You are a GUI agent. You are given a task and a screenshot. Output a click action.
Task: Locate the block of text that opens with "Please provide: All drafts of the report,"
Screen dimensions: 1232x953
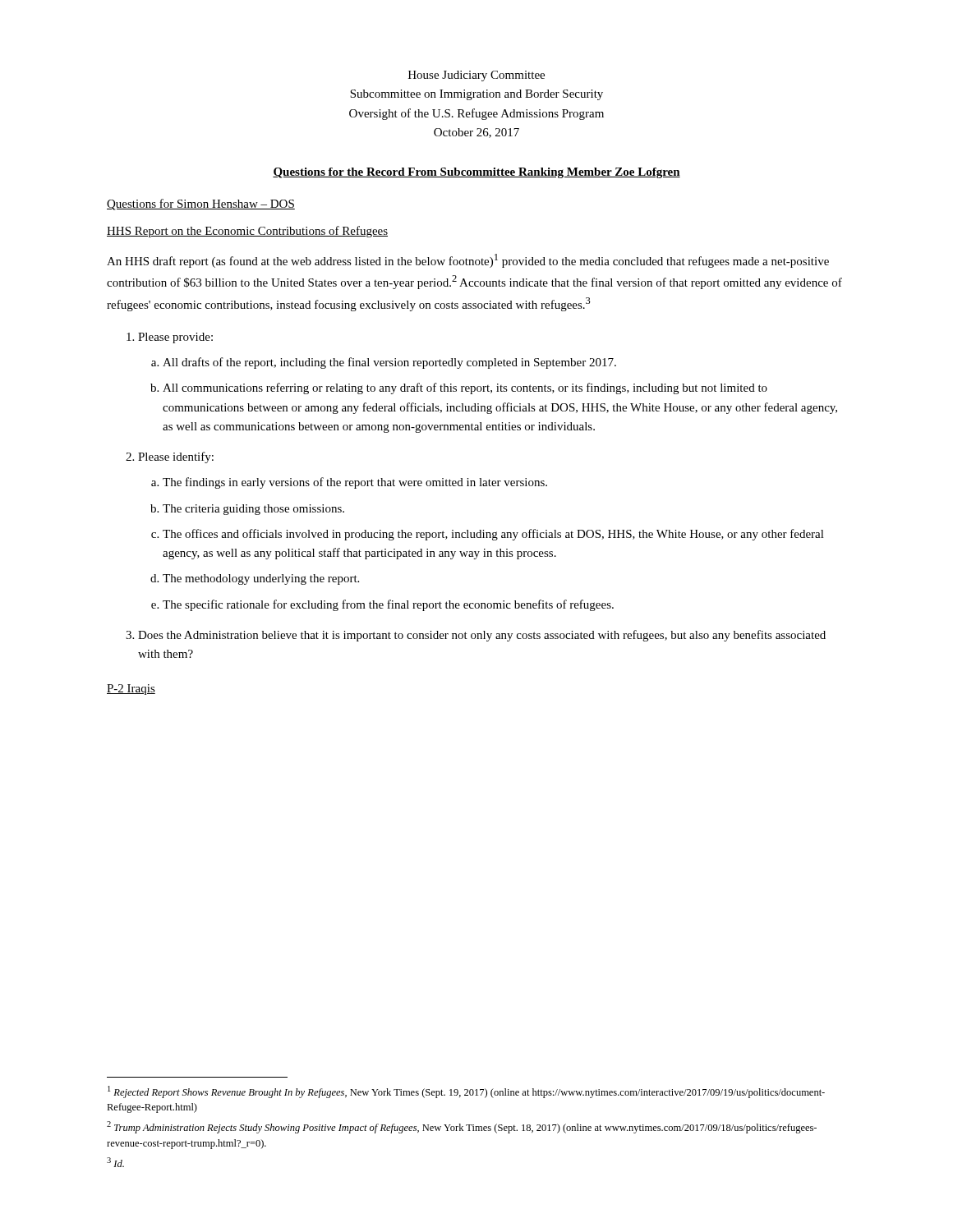pyautogui.click(x=481, y=382)
